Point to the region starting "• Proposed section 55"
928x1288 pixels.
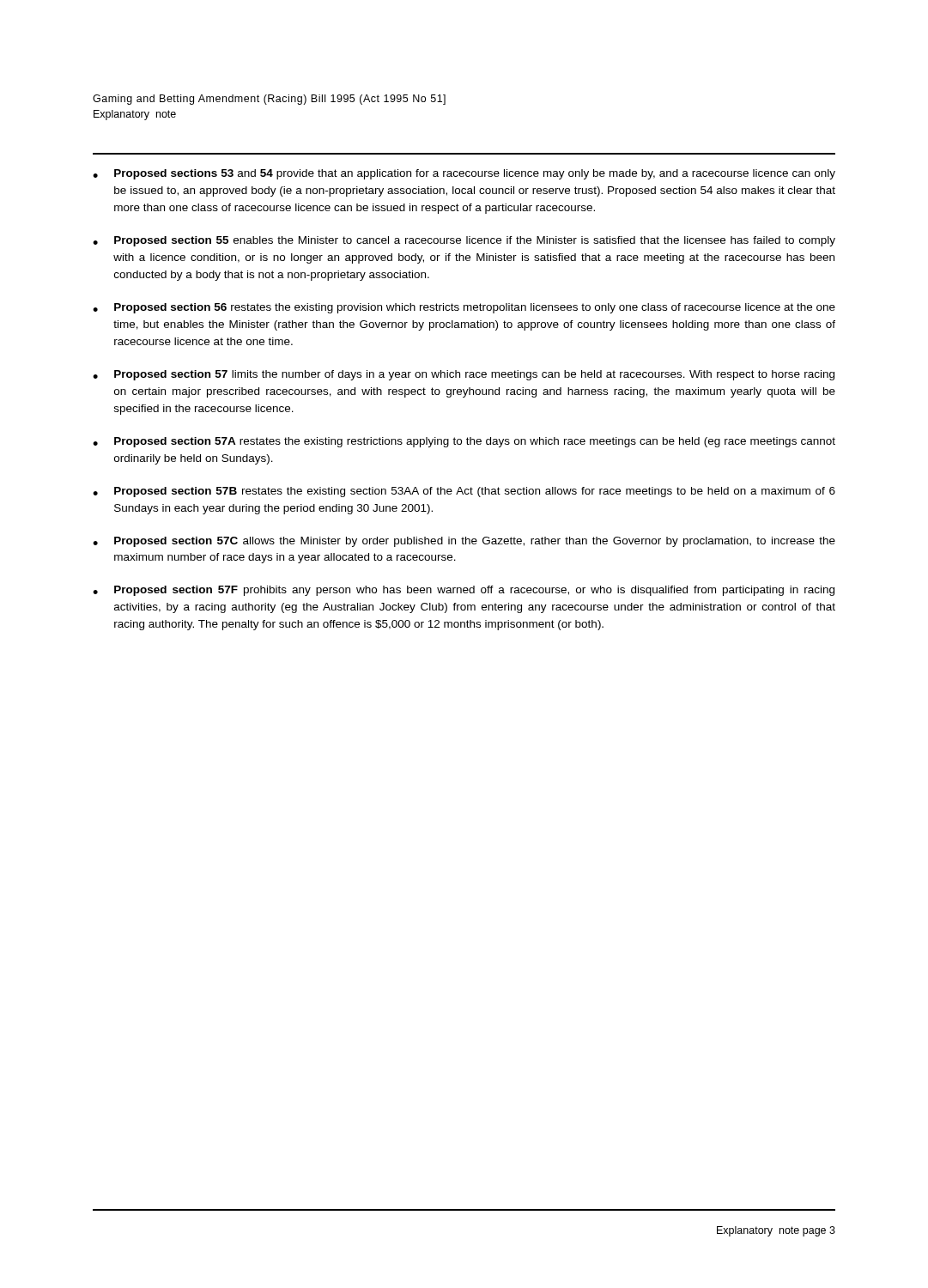464,257
